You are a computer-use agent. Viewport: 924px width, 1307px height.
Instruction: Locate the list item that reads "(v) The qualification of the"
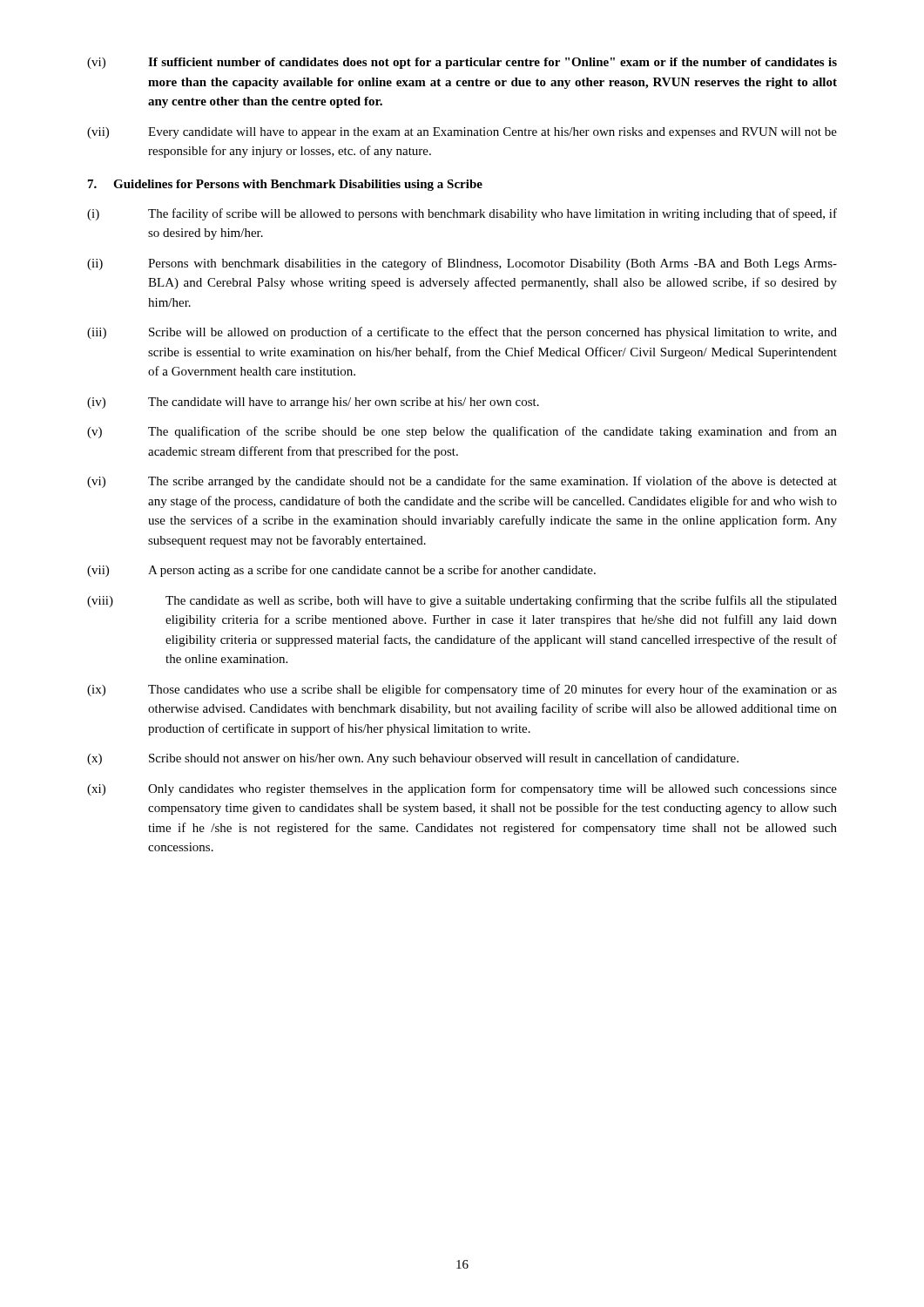[462, 441]
